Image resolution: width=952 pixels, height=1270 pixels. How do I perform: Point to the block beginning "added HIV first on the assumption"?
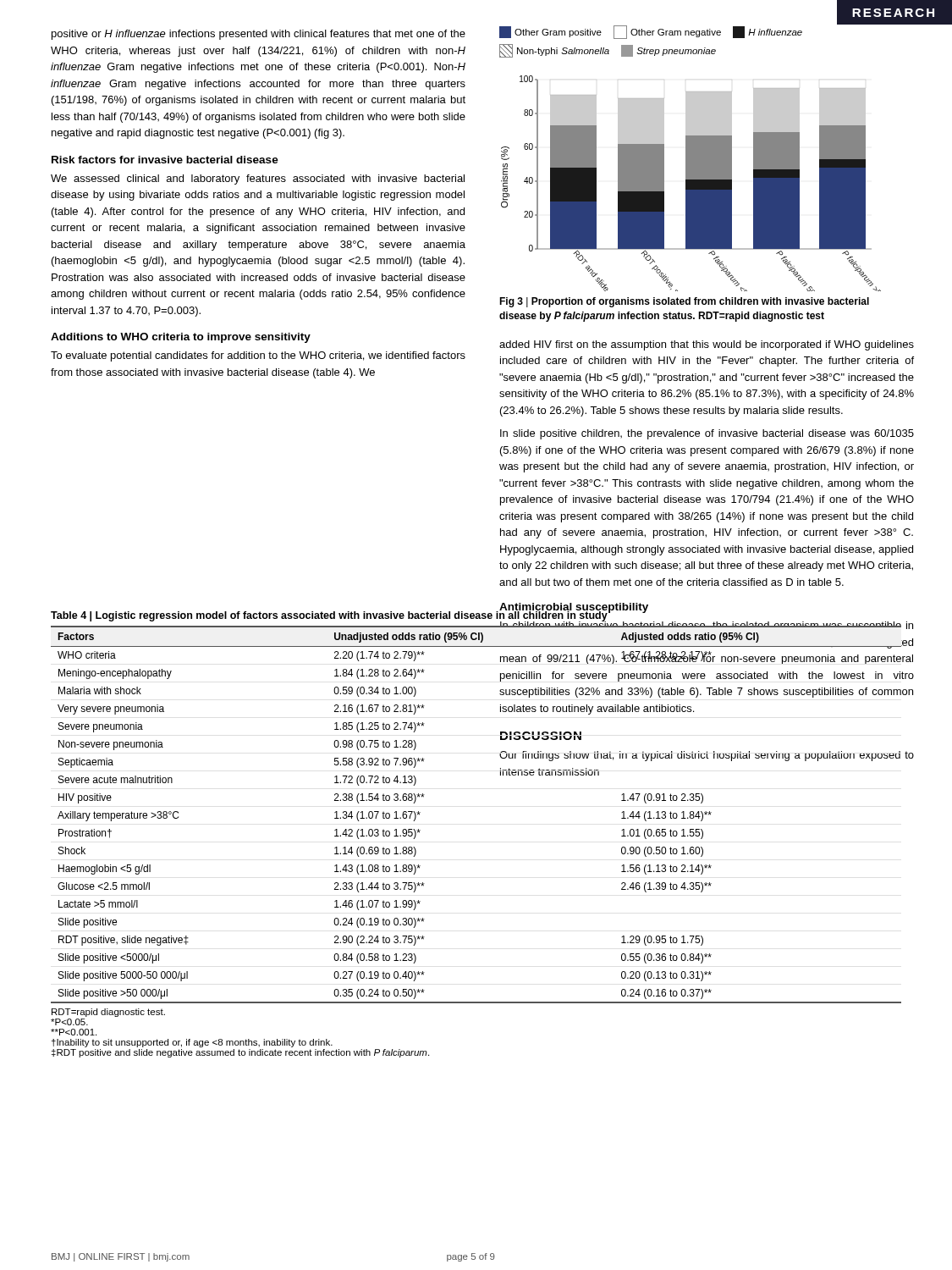point(707,377)
